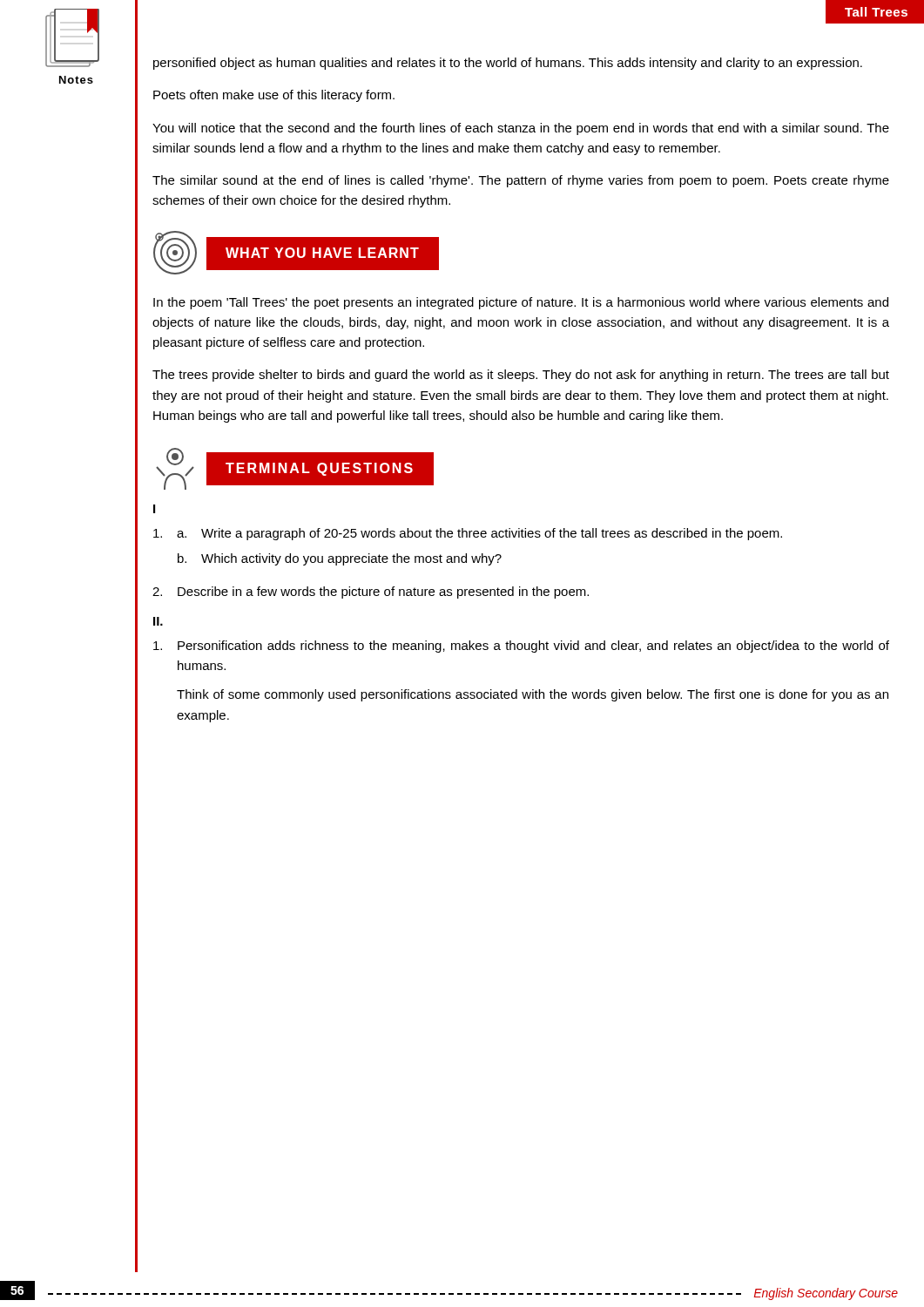924x1307 pixels.
Task: Find the text block that says "You will notice"
Action: (521, 137)
